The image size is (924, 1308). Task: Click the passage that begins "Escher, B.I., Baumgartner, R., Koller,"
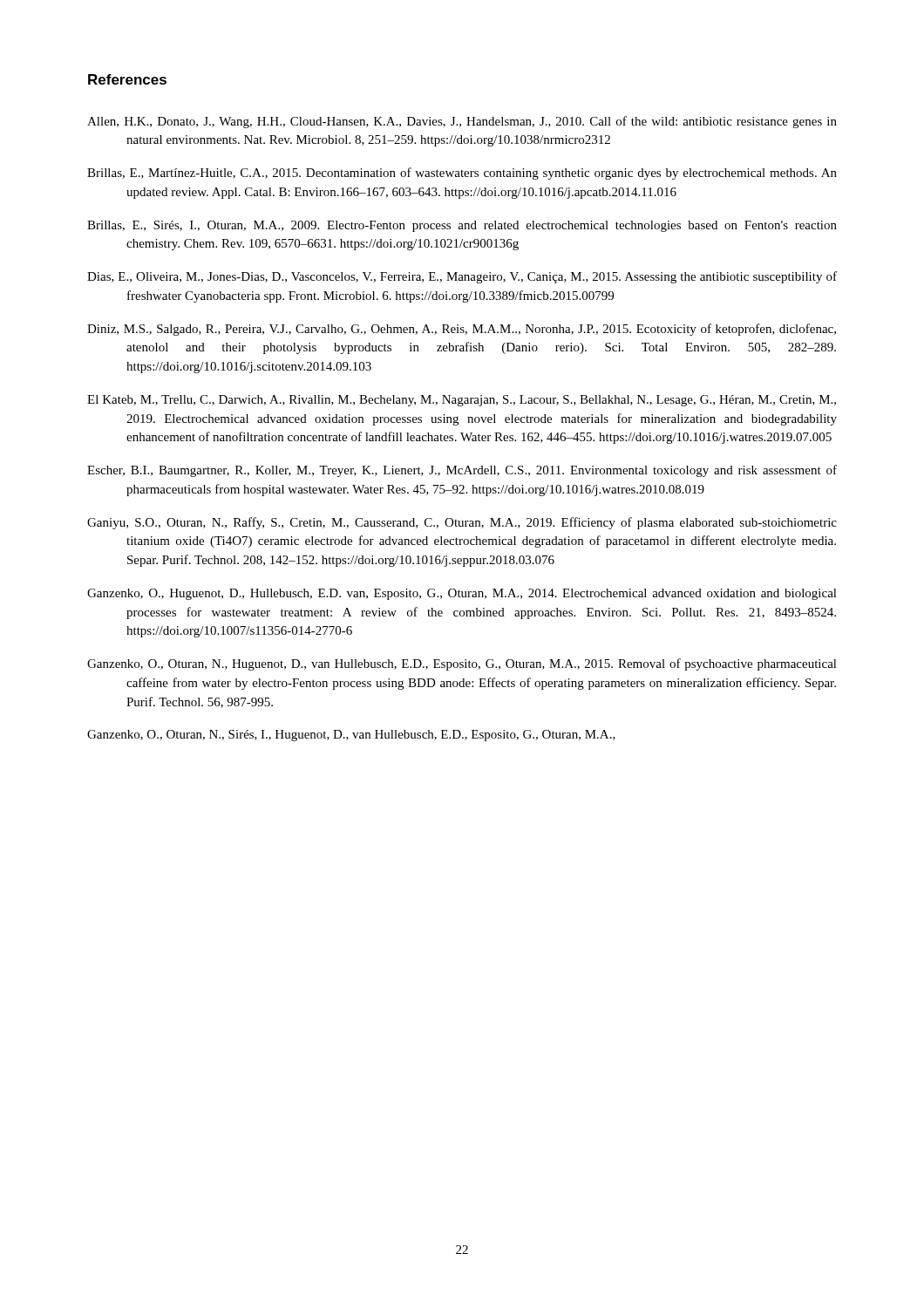pyautogui.click(x=462, y=480)
